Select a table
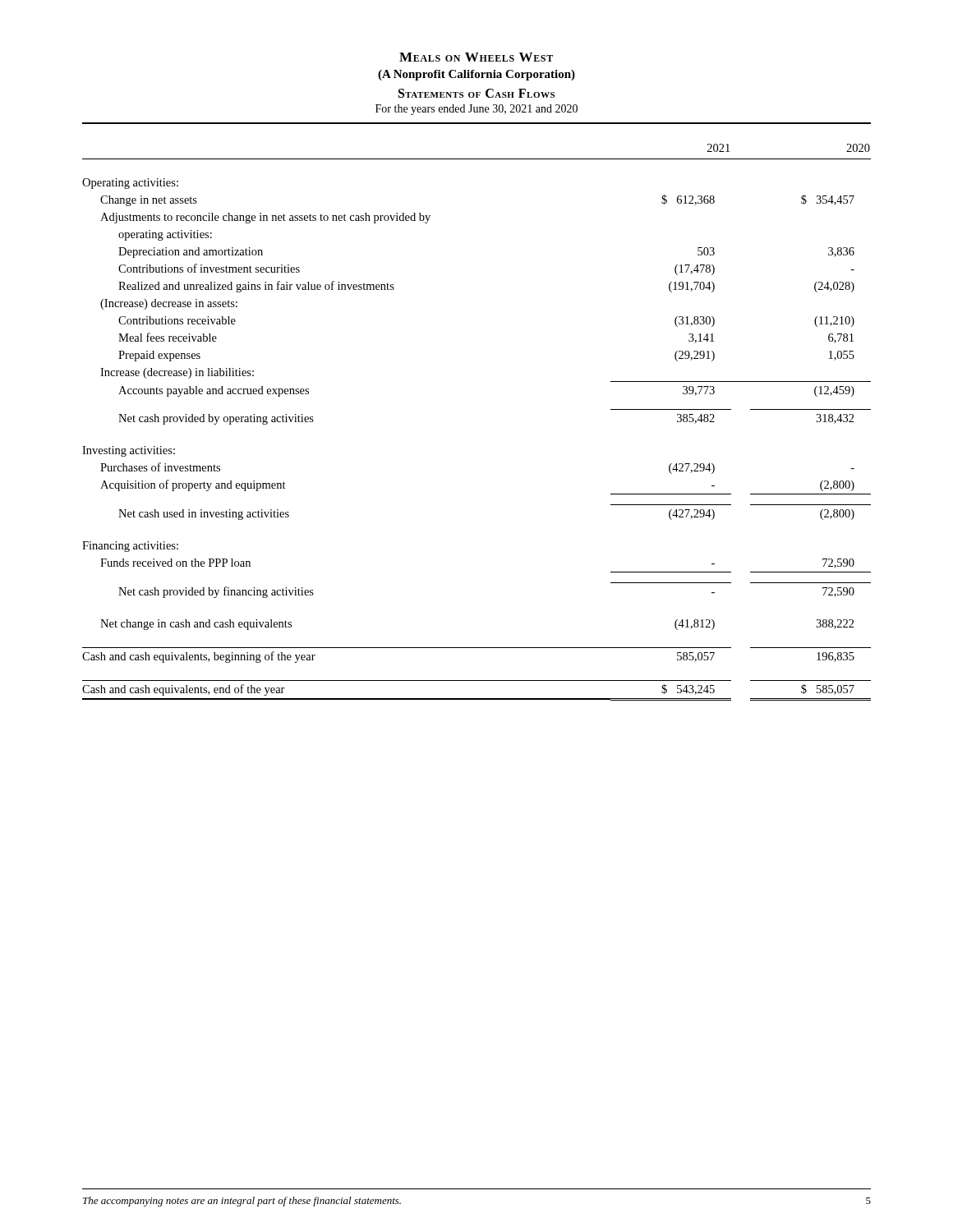The image size is (953, 1232). (476, 420)
